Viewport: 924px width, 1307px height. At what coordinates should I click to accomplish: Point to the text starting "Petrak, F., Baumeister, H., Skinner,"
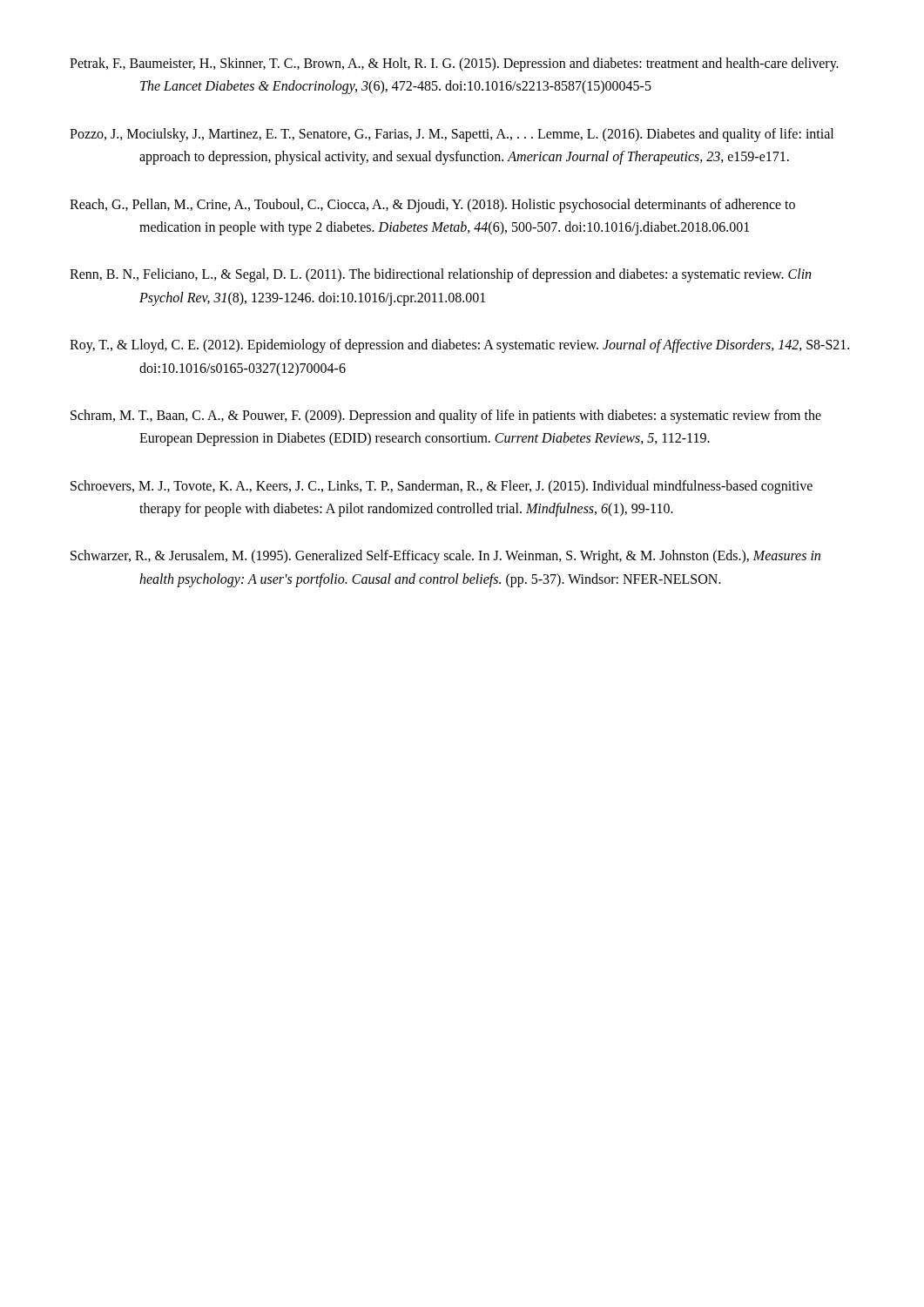pyautogui.click(x=454, y=75)
